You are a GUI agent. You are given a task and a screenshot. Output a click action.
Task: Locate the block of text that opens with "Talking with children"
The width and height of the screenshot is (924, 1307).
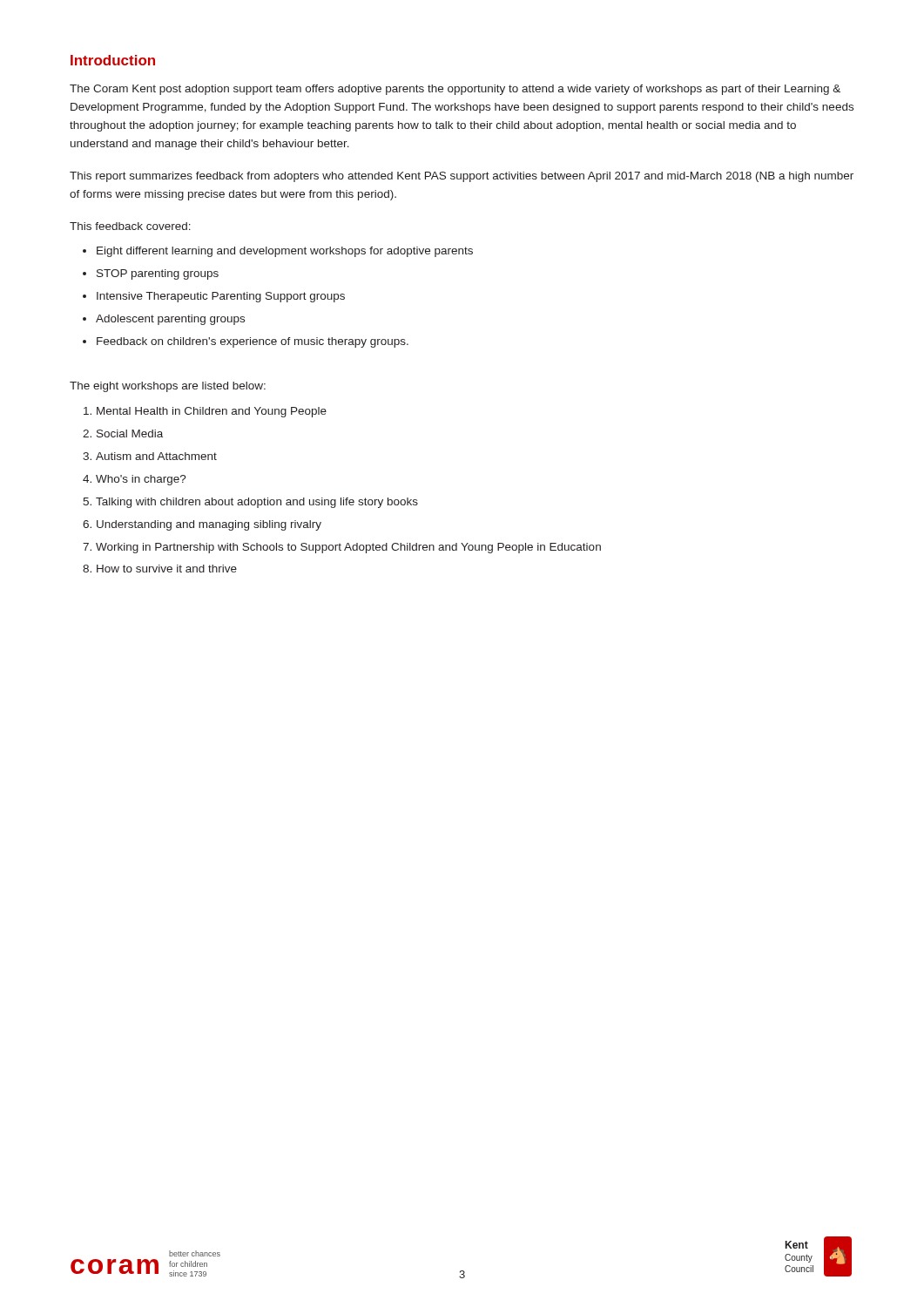pyautogui.click(x=257, y=501)
